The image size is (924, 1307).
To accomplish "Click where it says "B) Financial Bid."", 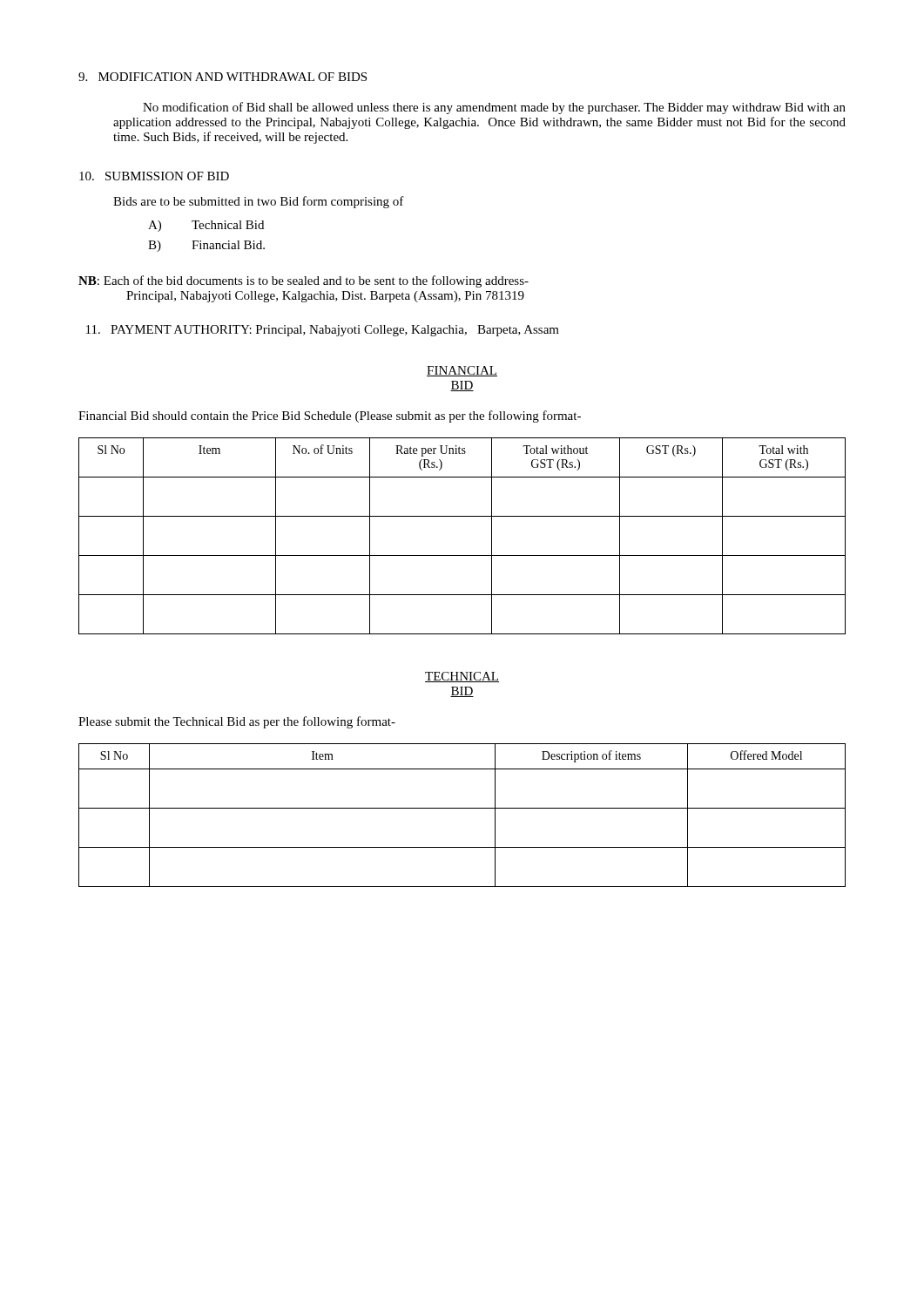I will (207, 245).
